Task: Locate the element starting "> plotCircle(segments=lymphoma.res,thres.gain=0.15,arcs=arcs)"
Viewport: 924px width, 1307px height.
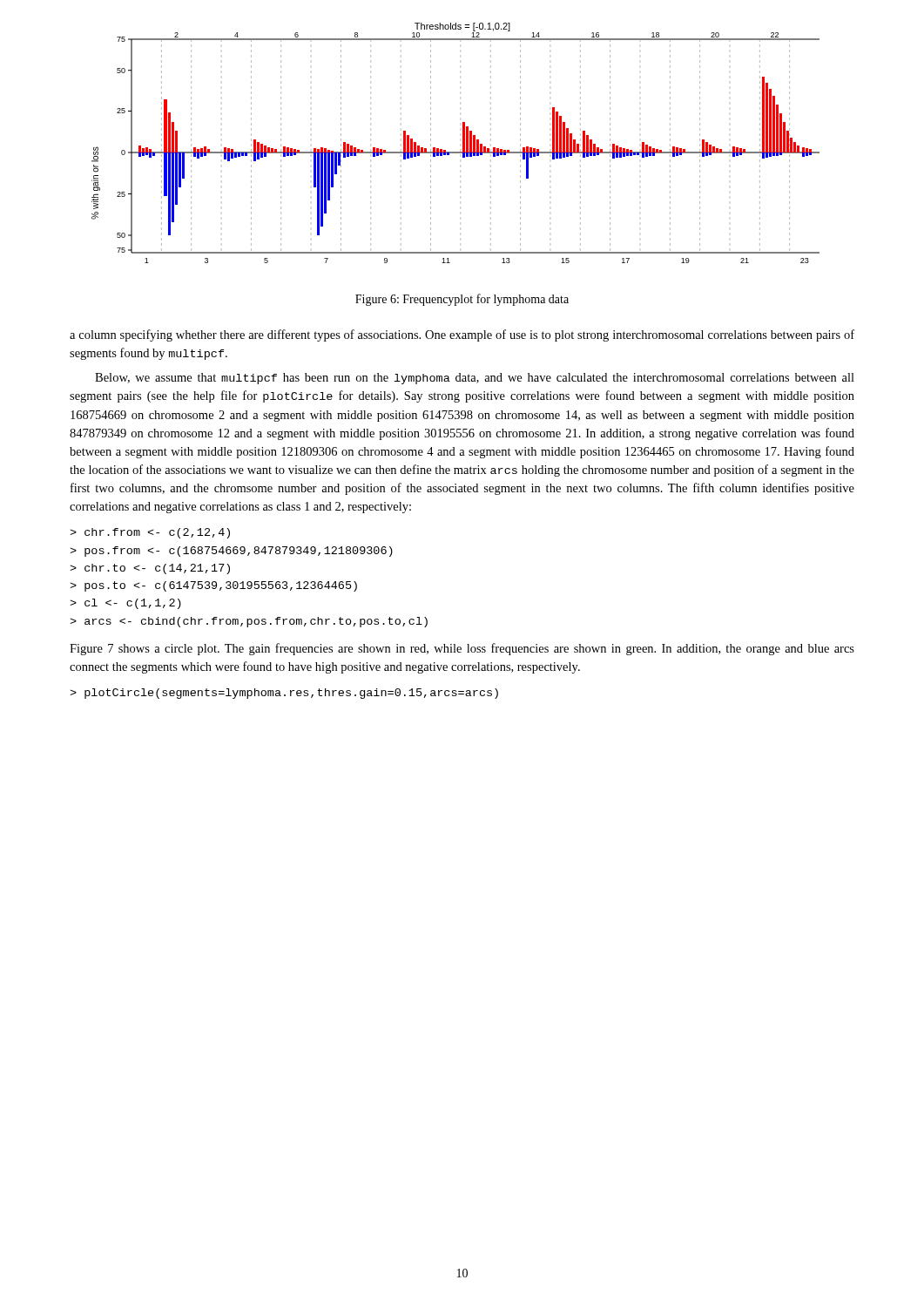Action: (462, 694)
